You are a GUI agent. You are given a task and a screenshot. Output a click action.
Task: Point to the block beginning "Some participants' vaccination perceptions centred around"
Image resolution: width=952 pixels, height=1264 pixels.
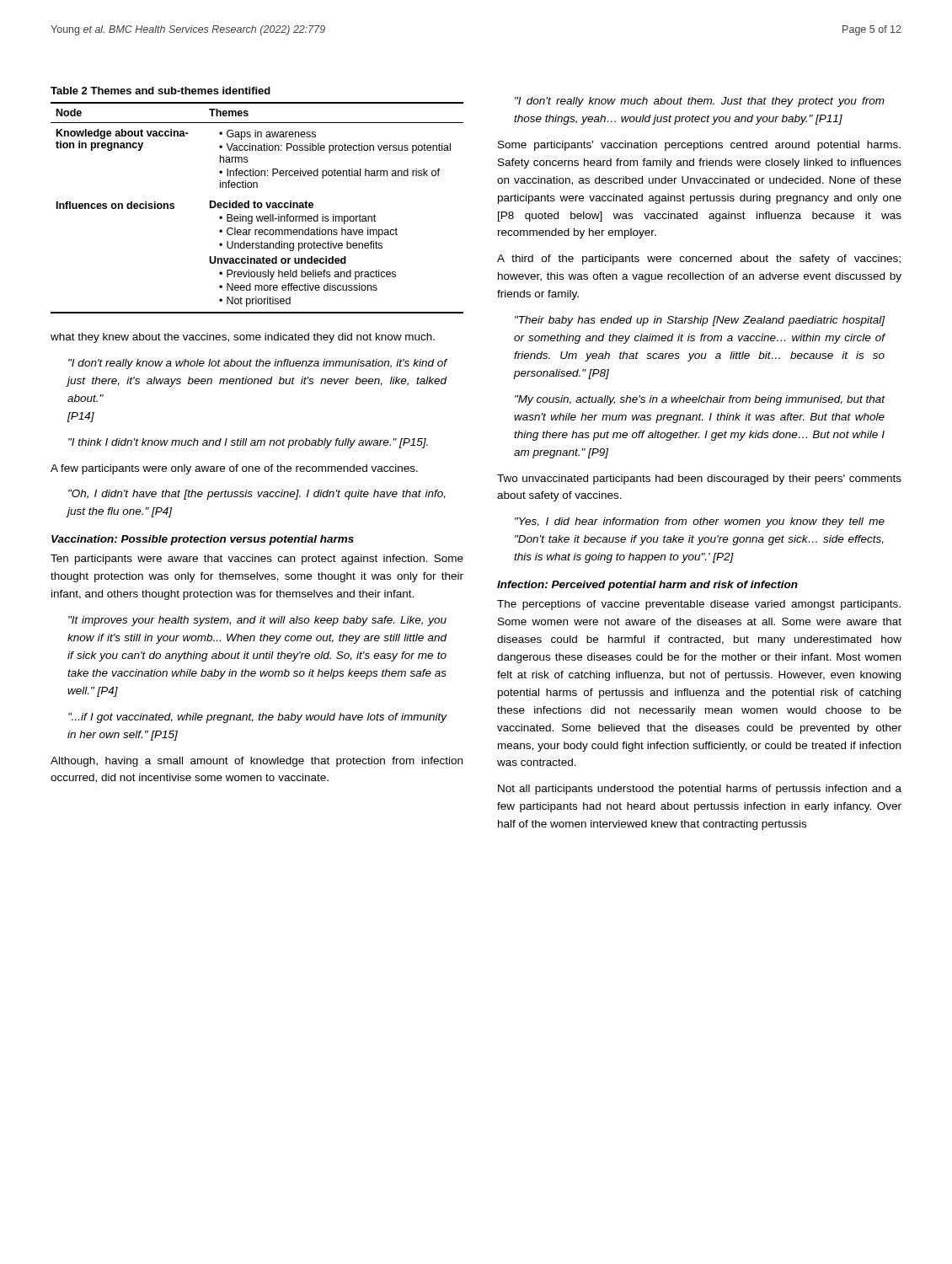coord(699,188)
